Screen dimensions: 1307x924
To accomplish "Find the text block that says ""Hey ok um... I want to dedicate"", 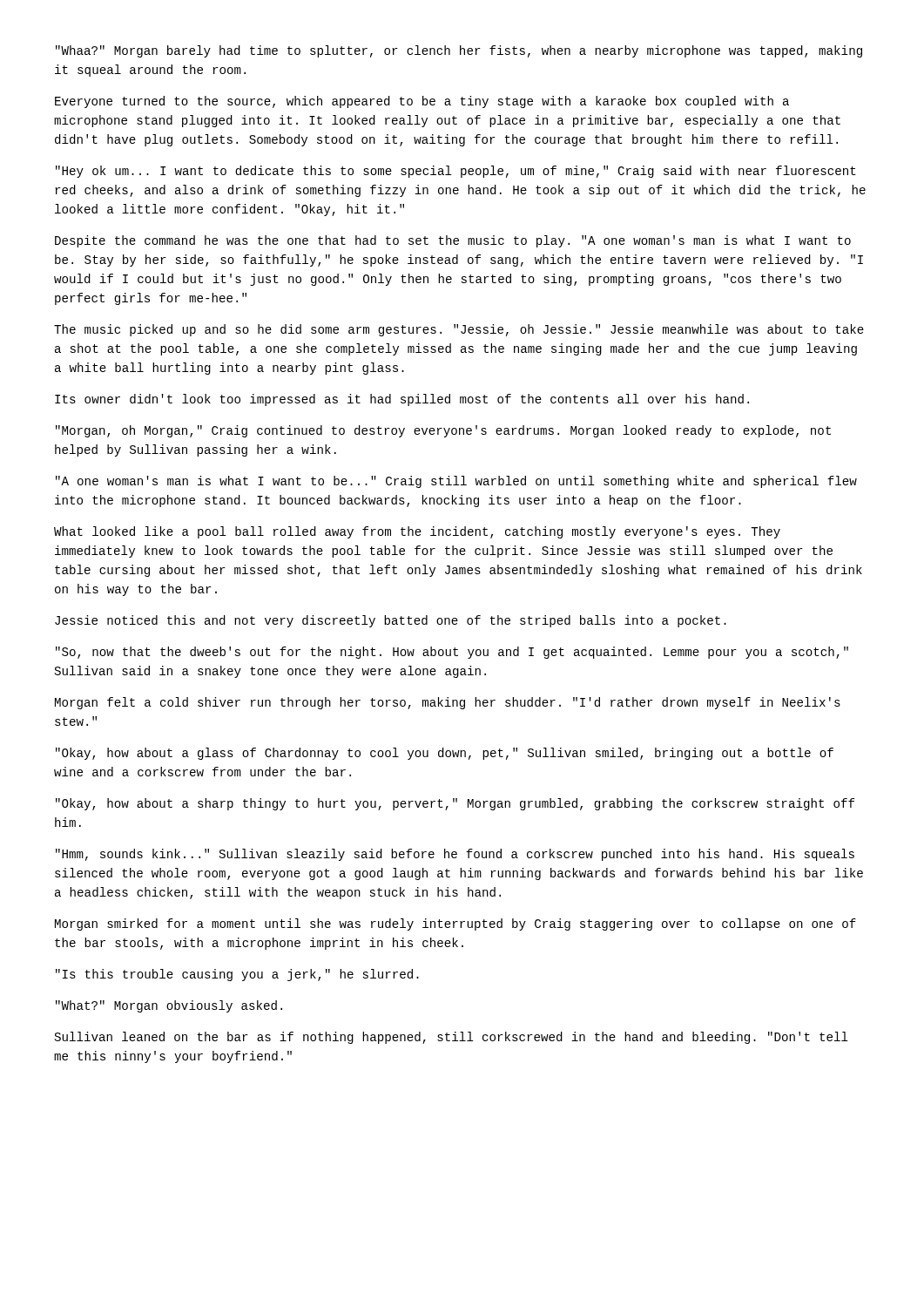I will (x=460, y=191).
